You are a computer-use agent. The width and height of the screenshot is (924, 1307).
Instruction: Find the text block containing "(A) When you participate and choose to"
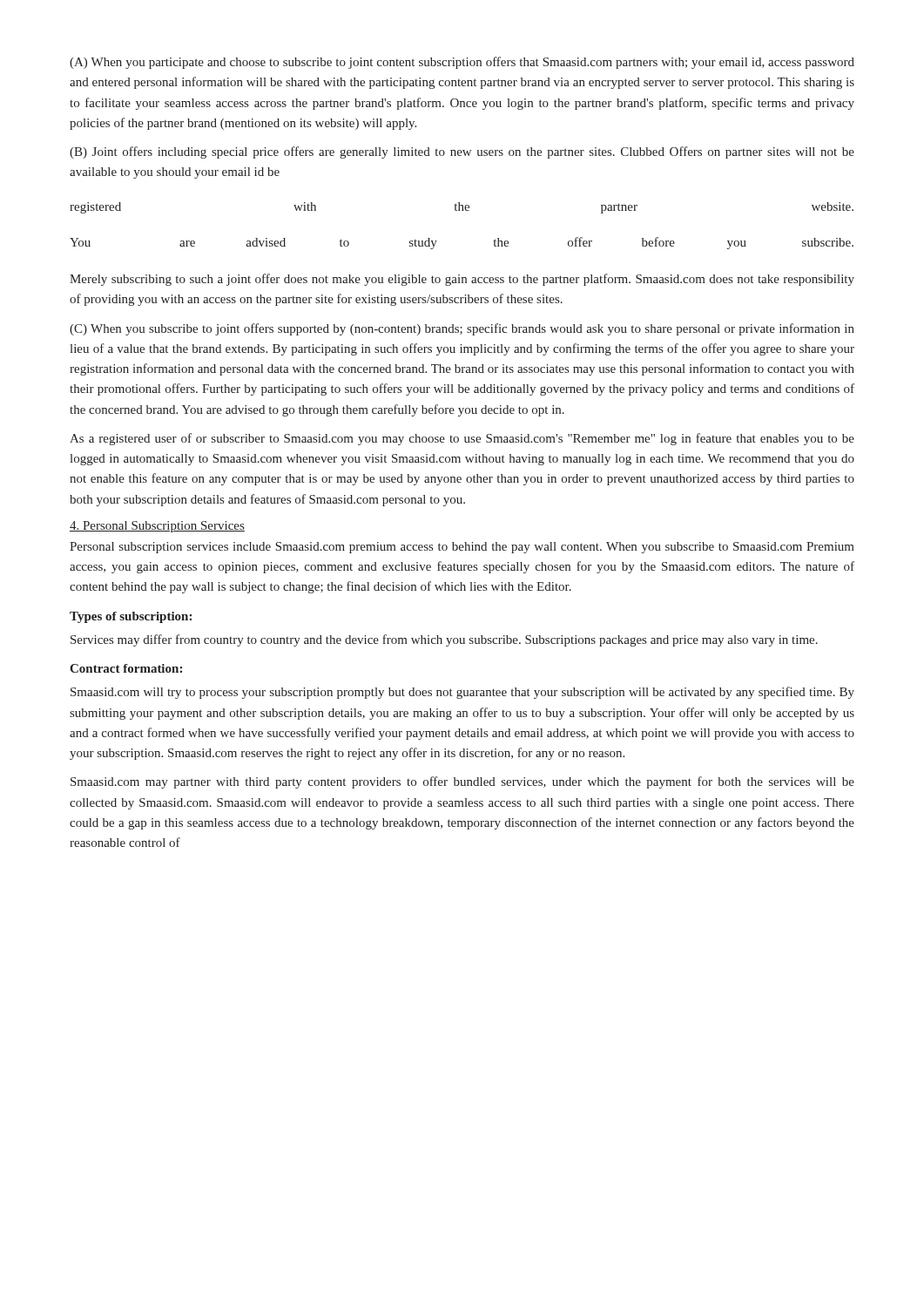point(462,93)
